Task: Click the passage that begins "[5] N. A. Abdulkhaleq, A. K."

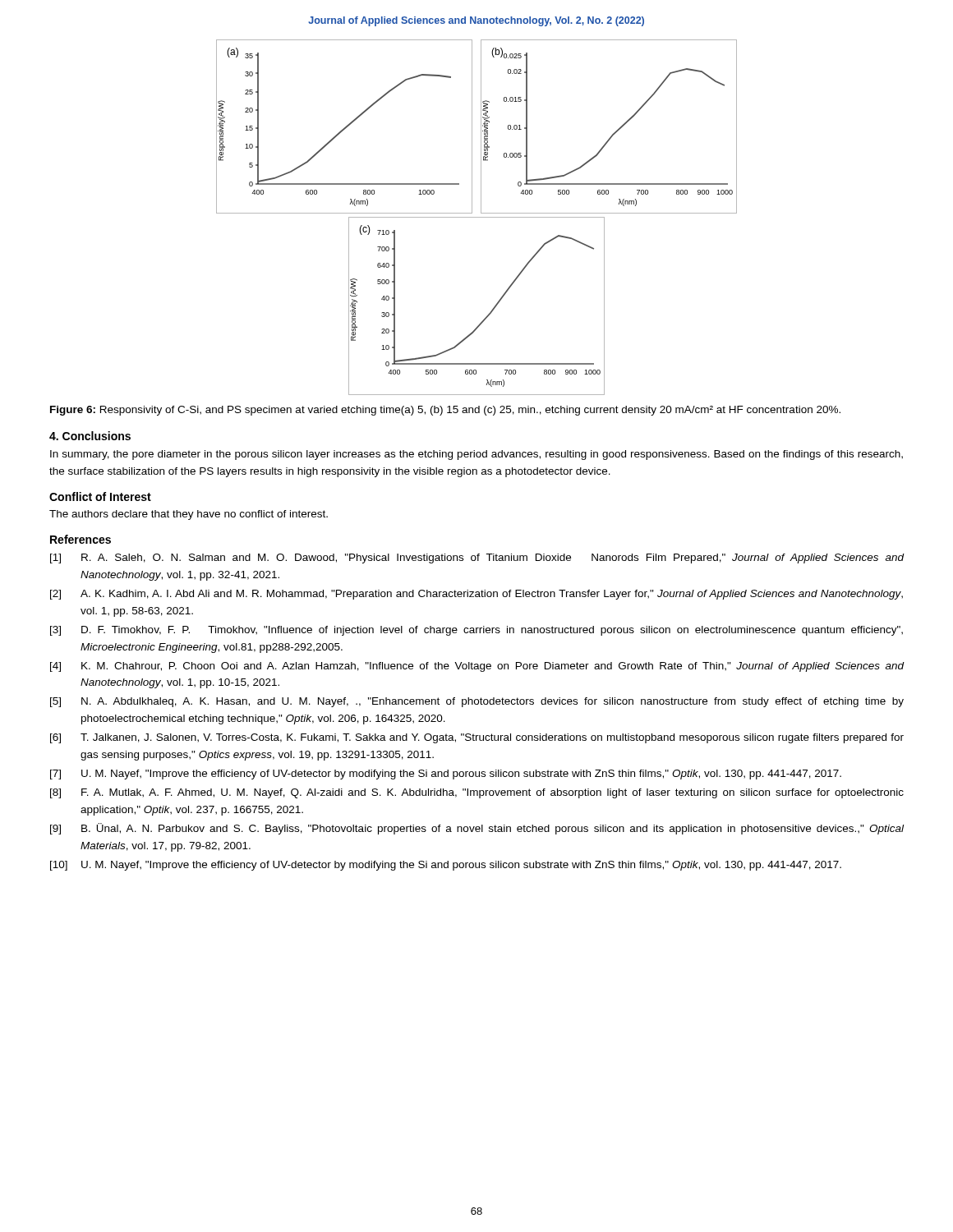Action: (x=476, y=711)
